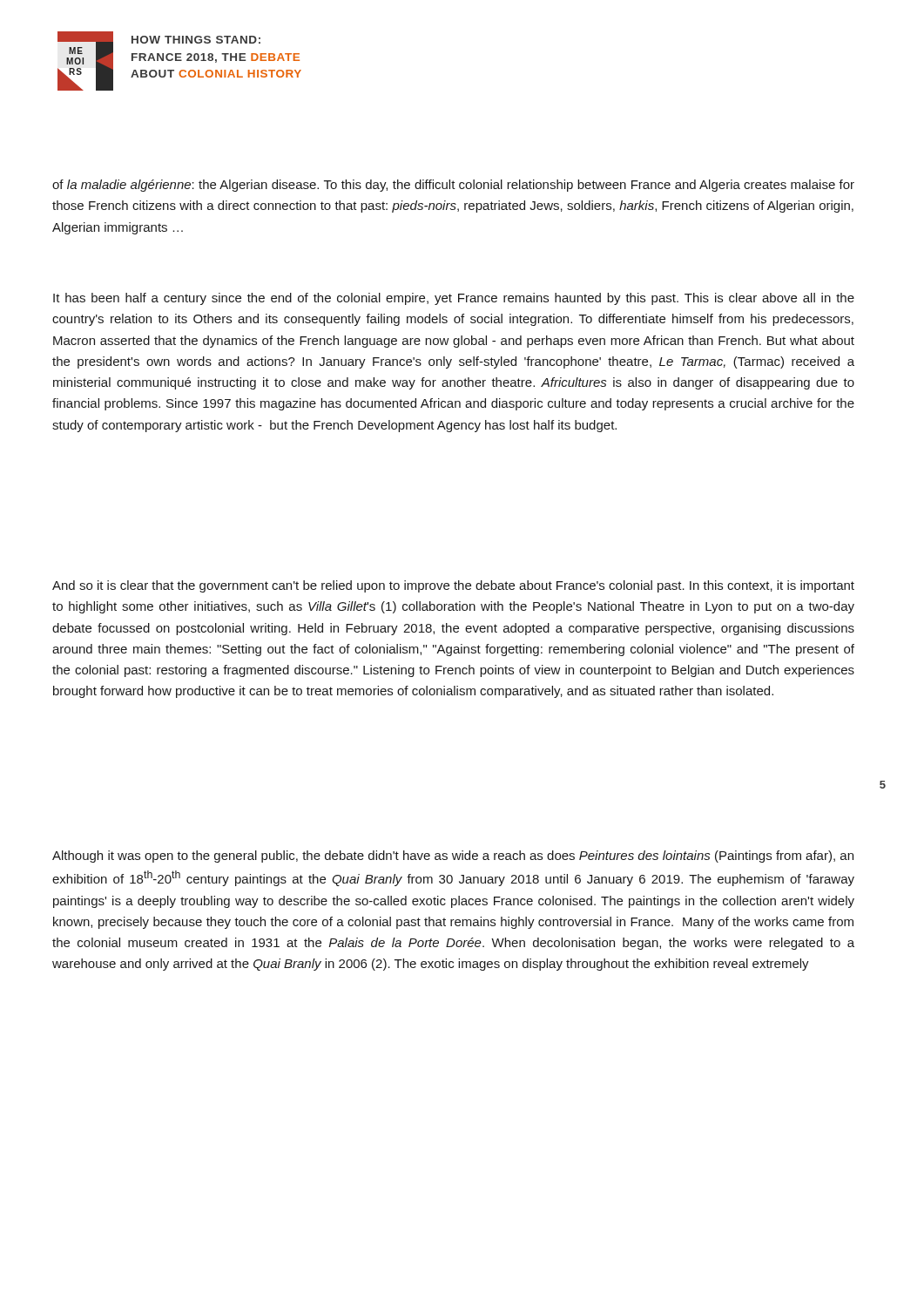This screenshot has width=924, height=1307.
Task: Click on the text block containing "of la maladie"
Action: coord(453,205)
